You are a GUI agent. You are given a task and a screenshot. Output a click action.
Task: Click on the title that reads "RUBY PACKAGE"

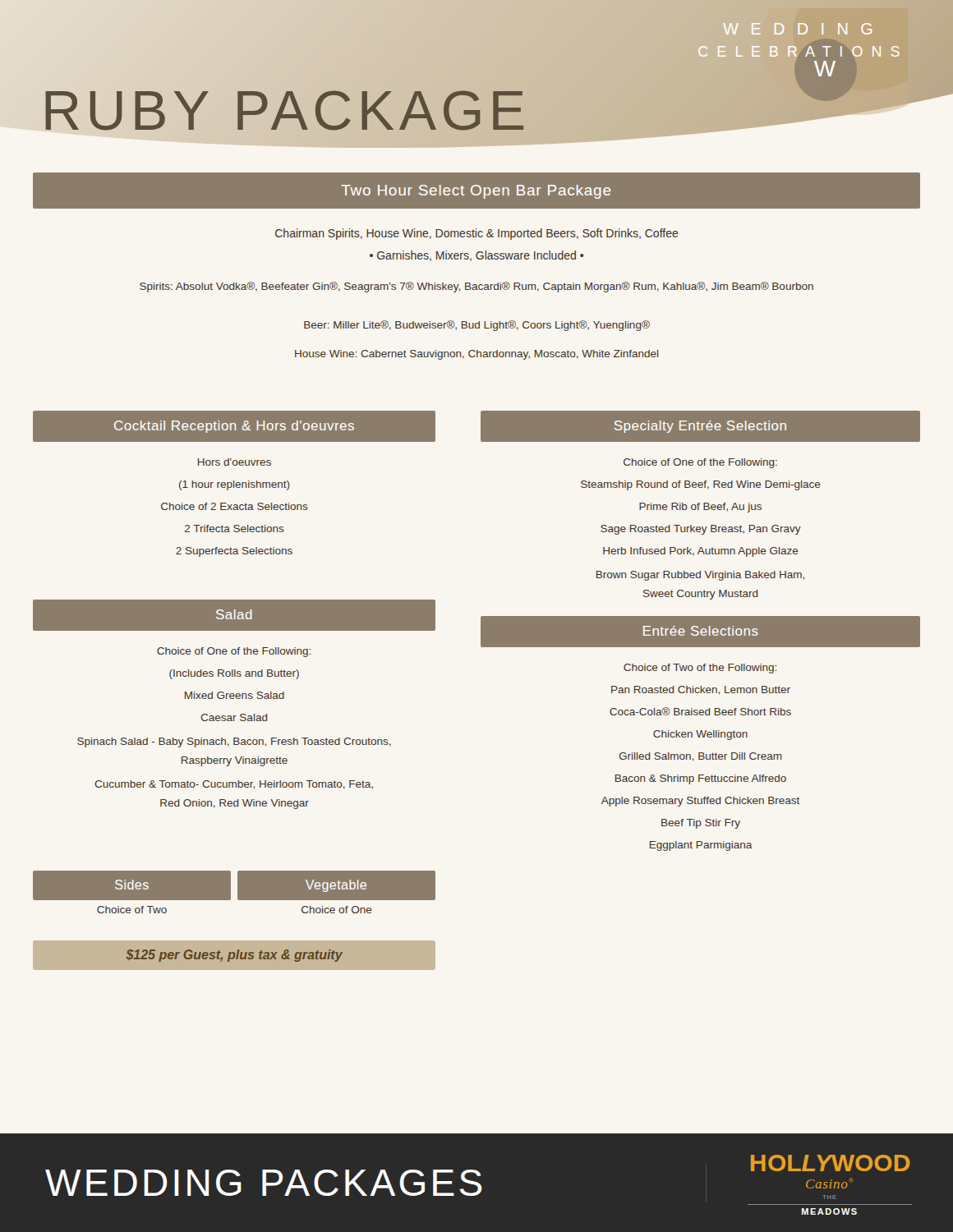[x=286, y=110]
